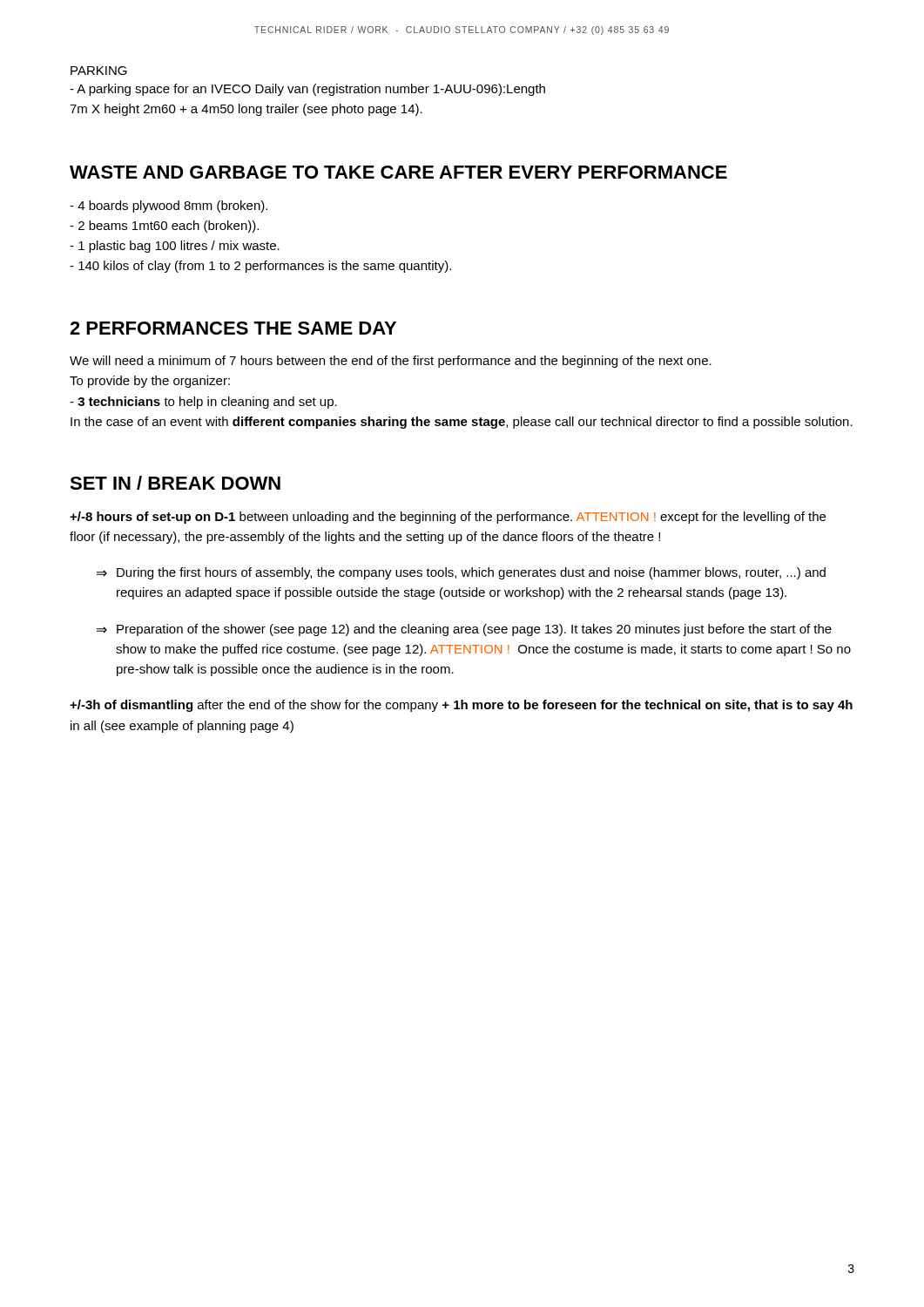Locate the region starting "Preparation of the shower (see"
The width and height of the screenshot is (924, 1307).
click(x=483, y=648)
